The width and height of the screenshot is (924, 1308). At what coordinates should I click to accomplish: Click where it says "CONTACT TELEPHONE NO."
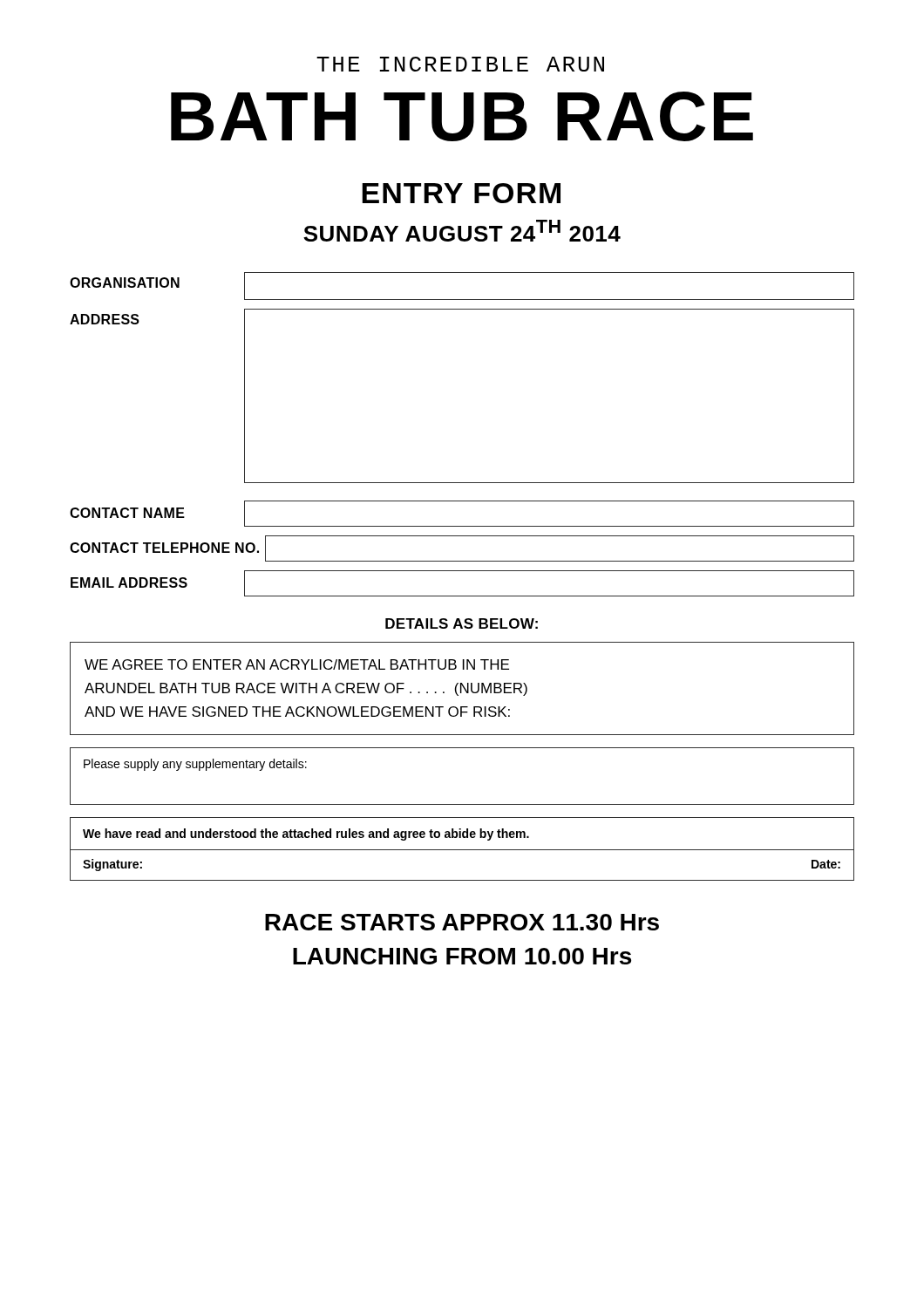(x=462, y=548)
